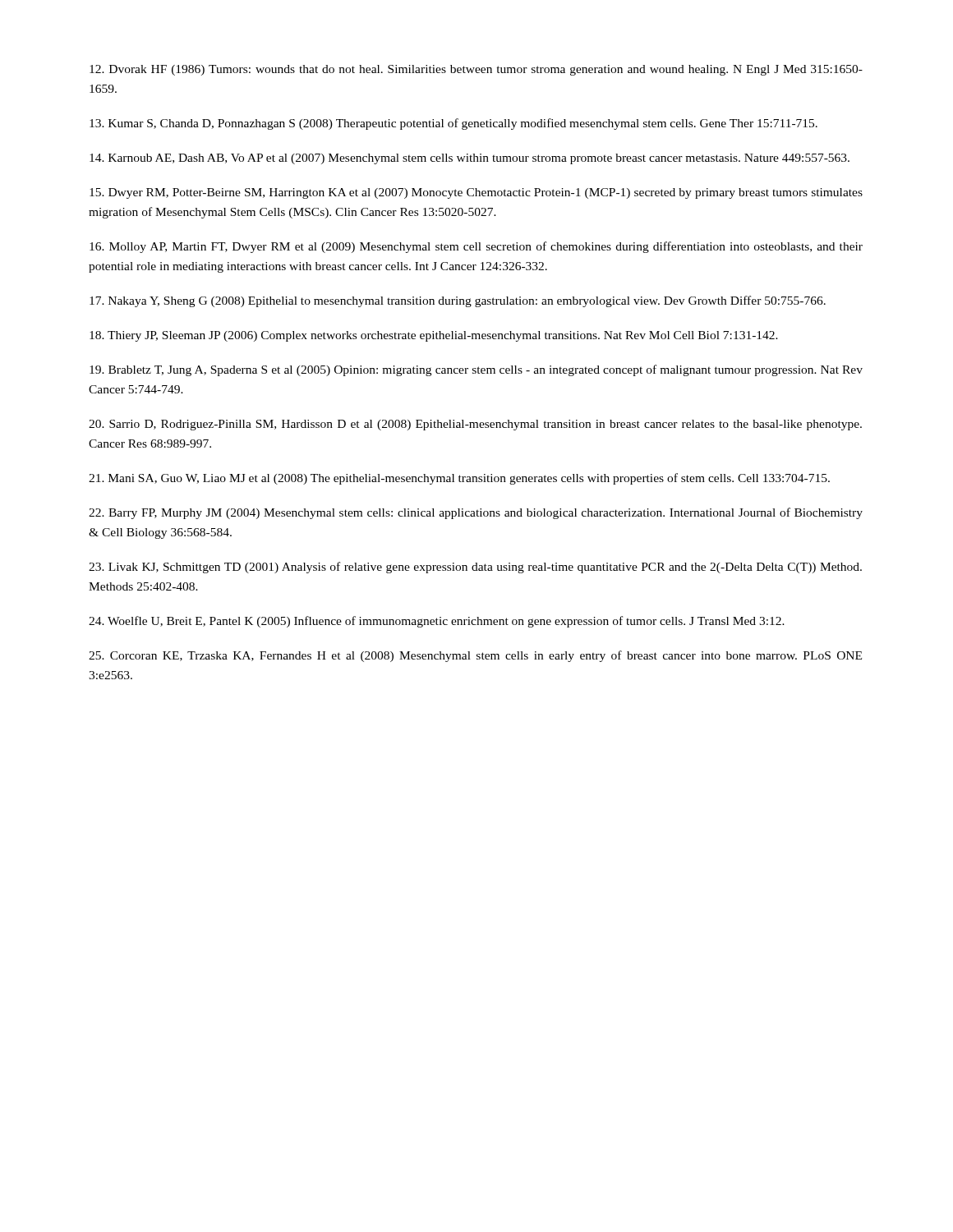This screenshot has width=953, height=1232.
Task: Select the list item that reads "25. Corcoran KE, Trzaska"
Action: (476, 665)
